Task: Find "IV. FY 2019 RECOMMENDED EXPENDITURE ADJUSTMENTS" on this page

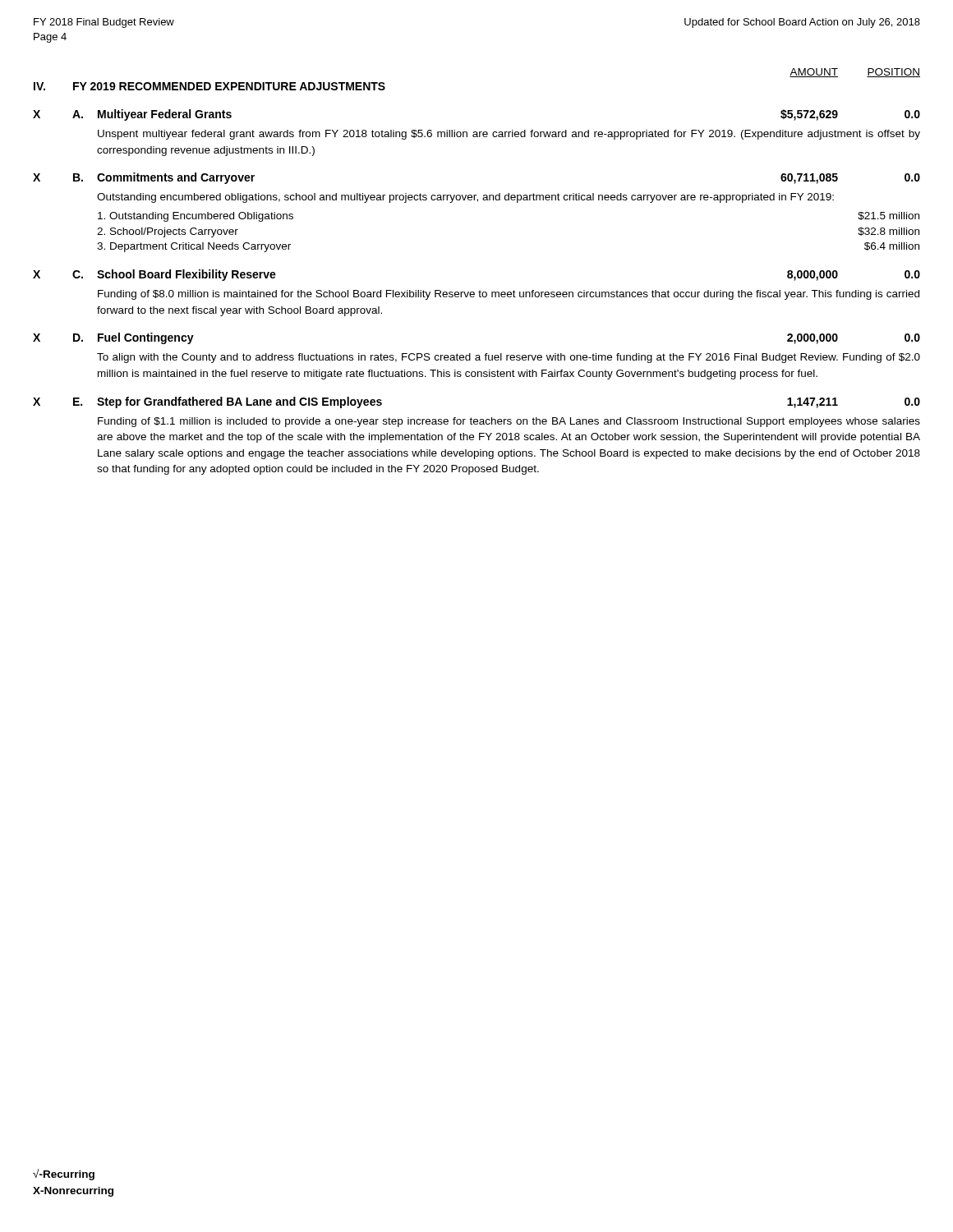Action: pyautogui.click(x=209, y=86)
